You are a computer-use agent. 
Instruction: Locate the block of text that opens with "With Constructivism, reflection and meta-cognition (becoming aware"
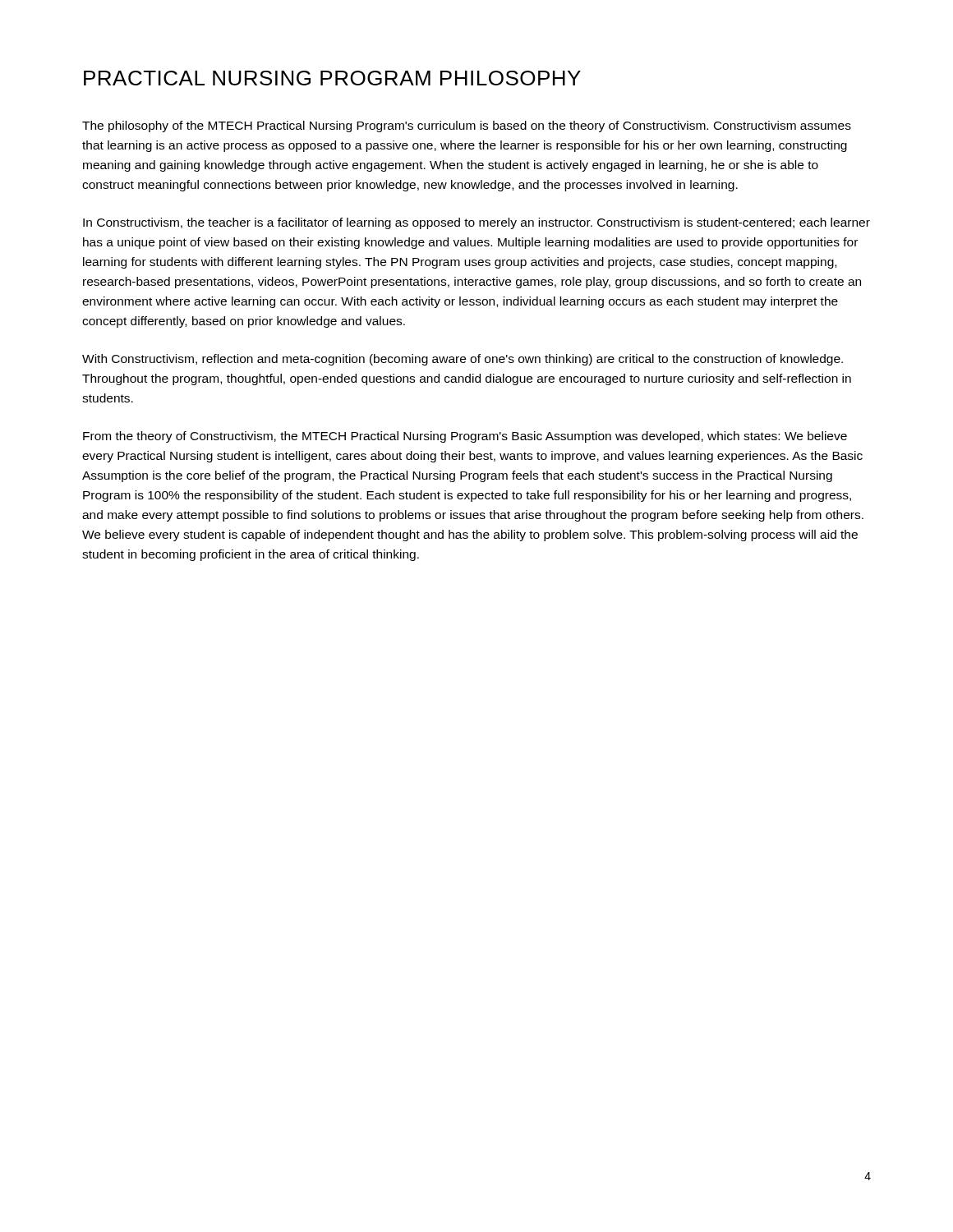tap(467, 378)
